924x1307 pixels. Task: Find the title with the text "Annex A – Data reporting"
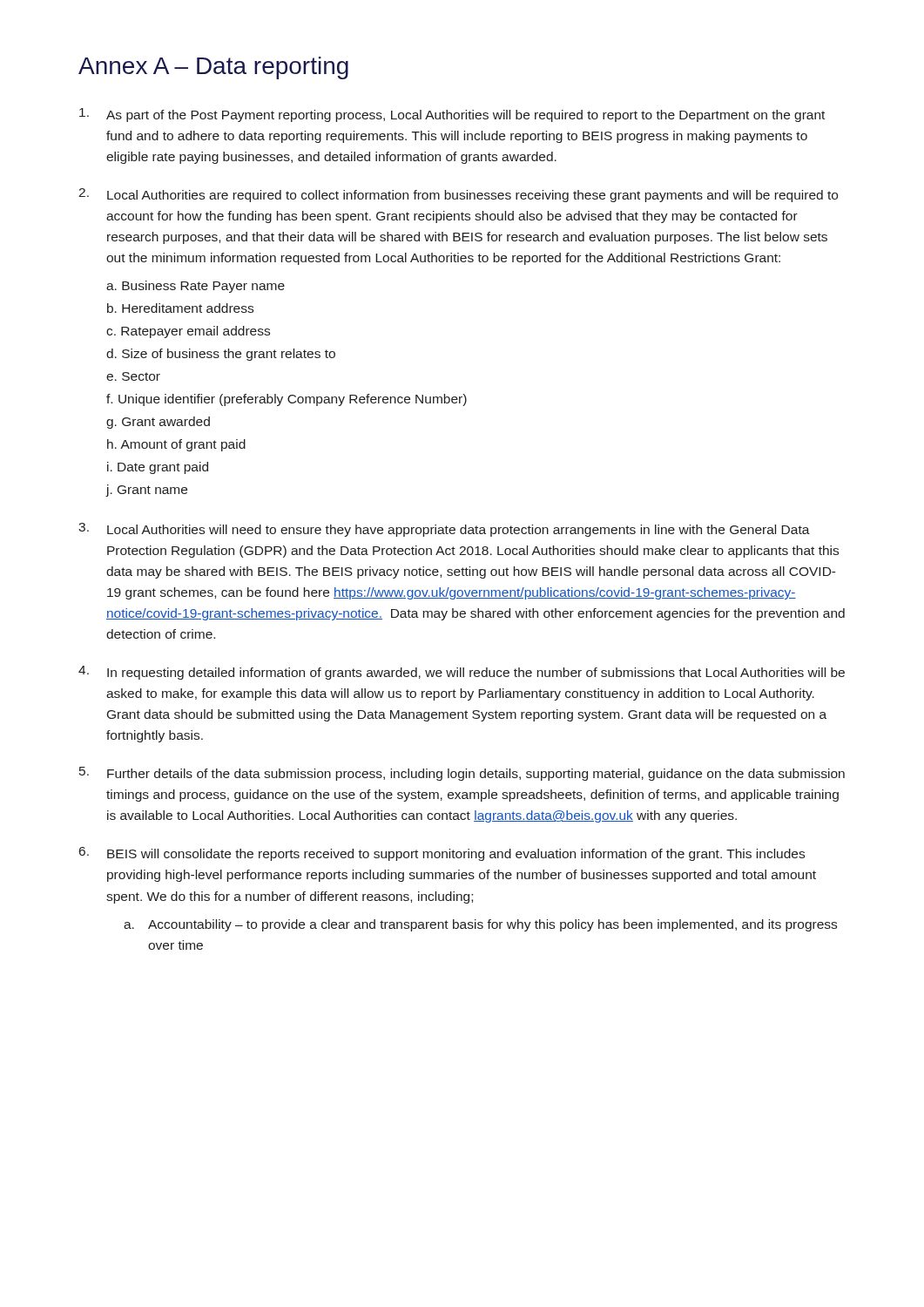pos(213,68)
